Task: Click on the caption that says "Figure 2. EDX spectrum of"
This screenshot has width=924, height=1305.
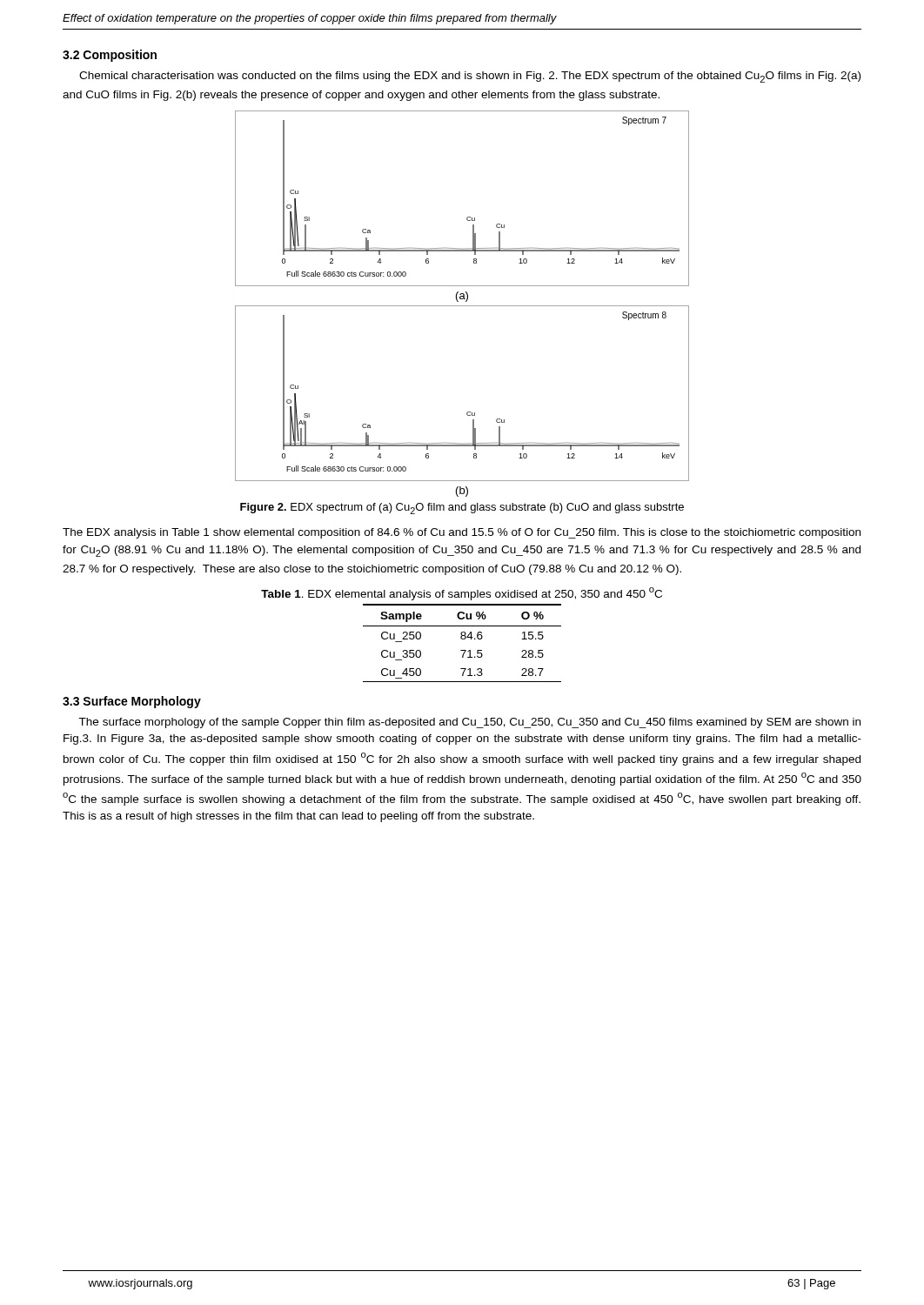Action: (x=462, y=508)
